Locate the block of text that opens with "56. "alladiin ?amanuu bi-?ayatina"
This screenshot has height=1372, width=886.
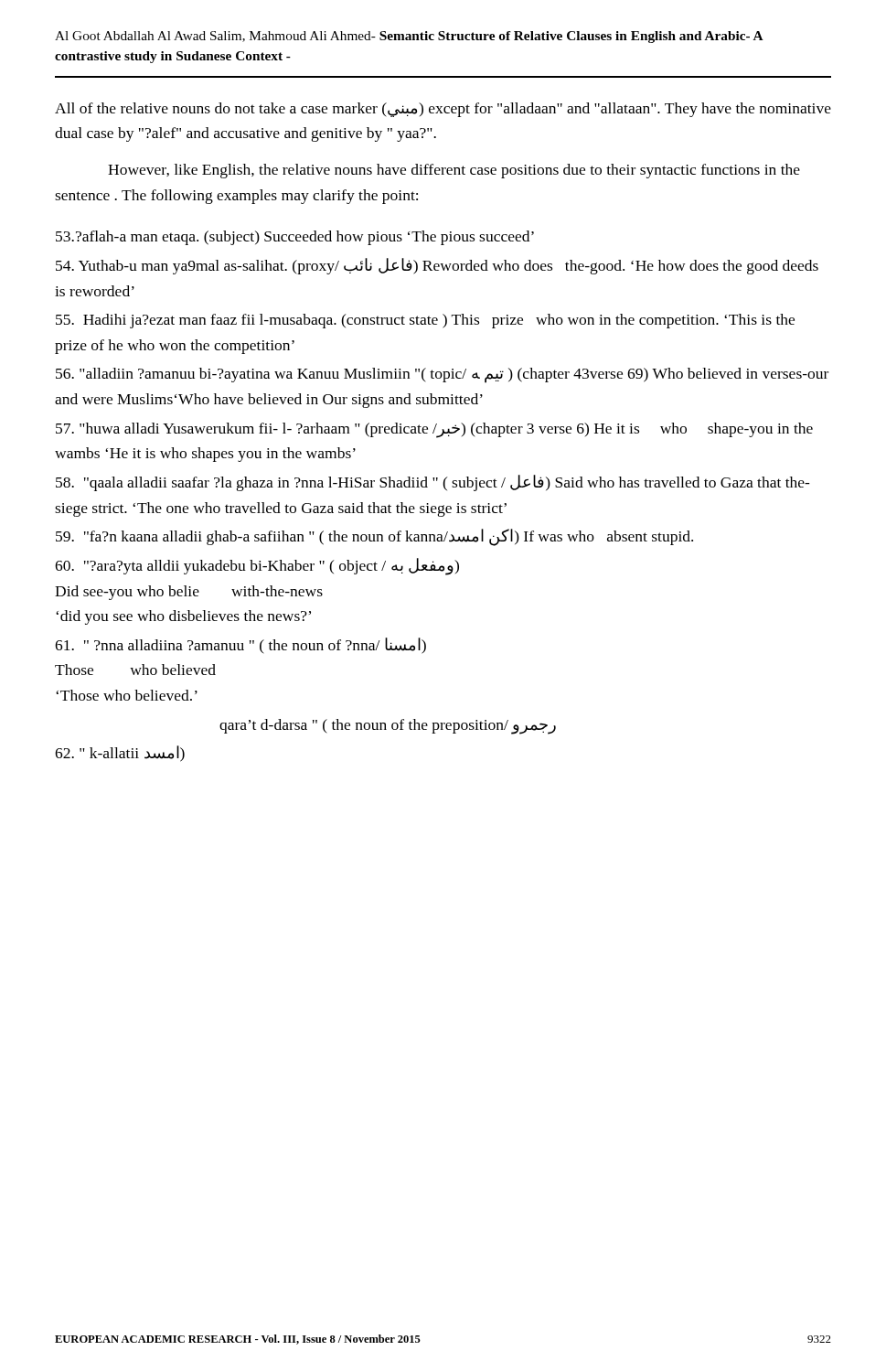click(442, 386)
